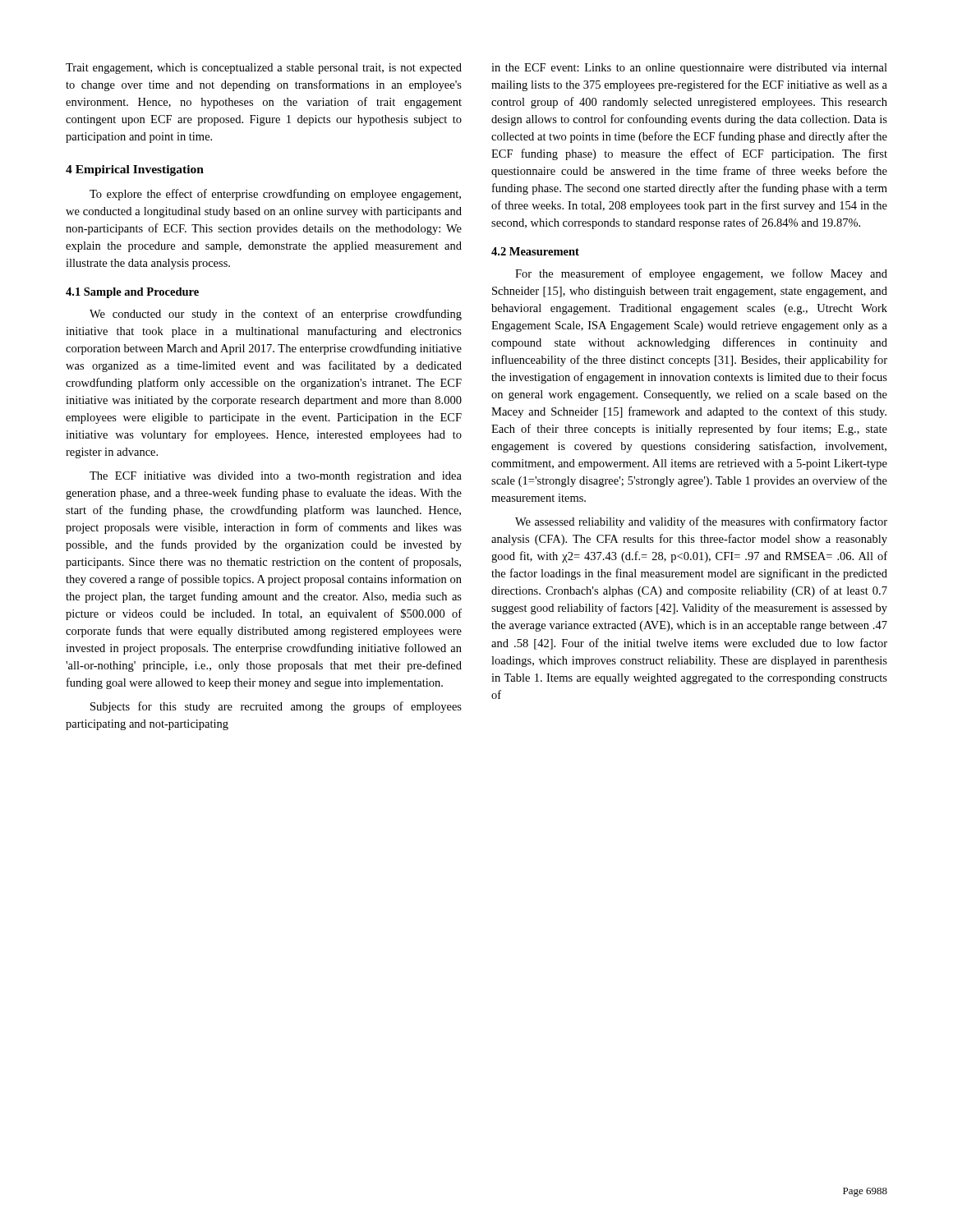The width and height of the screenshot is (953, 1232).
Task: Click on the text block containing "To explore the effect"
Action: click(264, 228)
